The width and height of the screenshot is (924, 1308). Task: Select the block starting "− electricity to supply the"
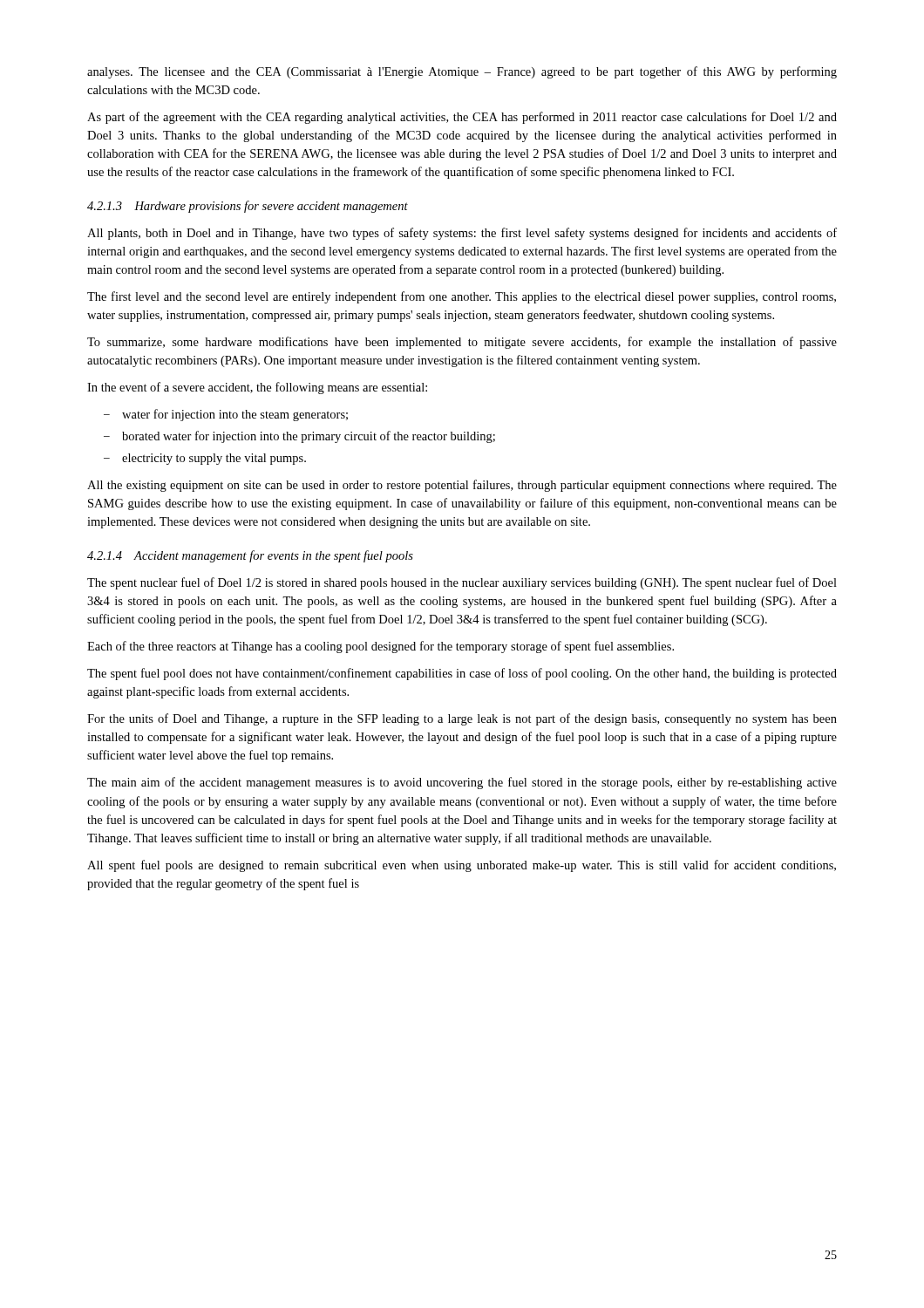(x=205, y=459)
